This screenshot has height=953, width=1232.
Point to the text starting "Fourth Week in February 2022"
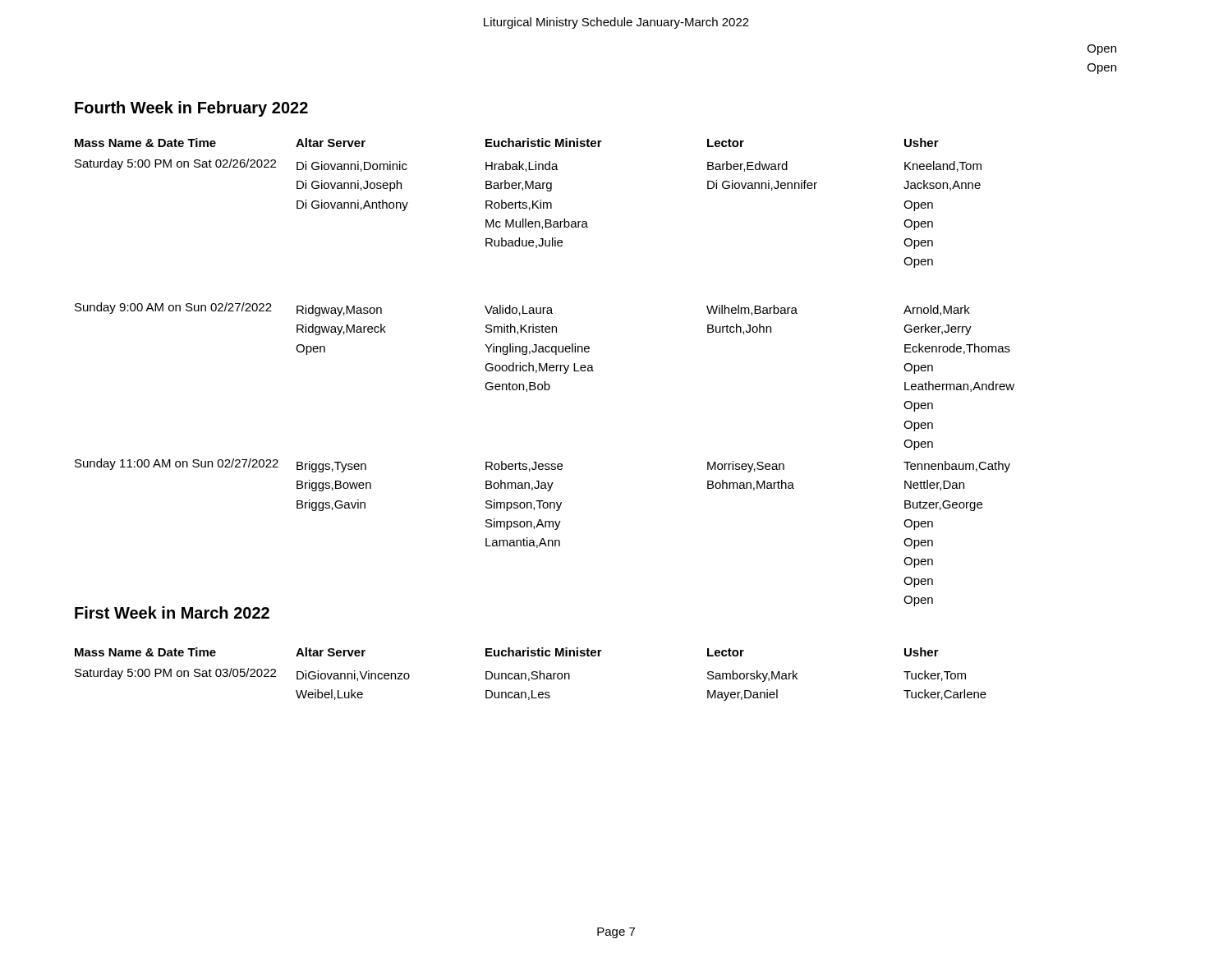click(x=191, y=108)
